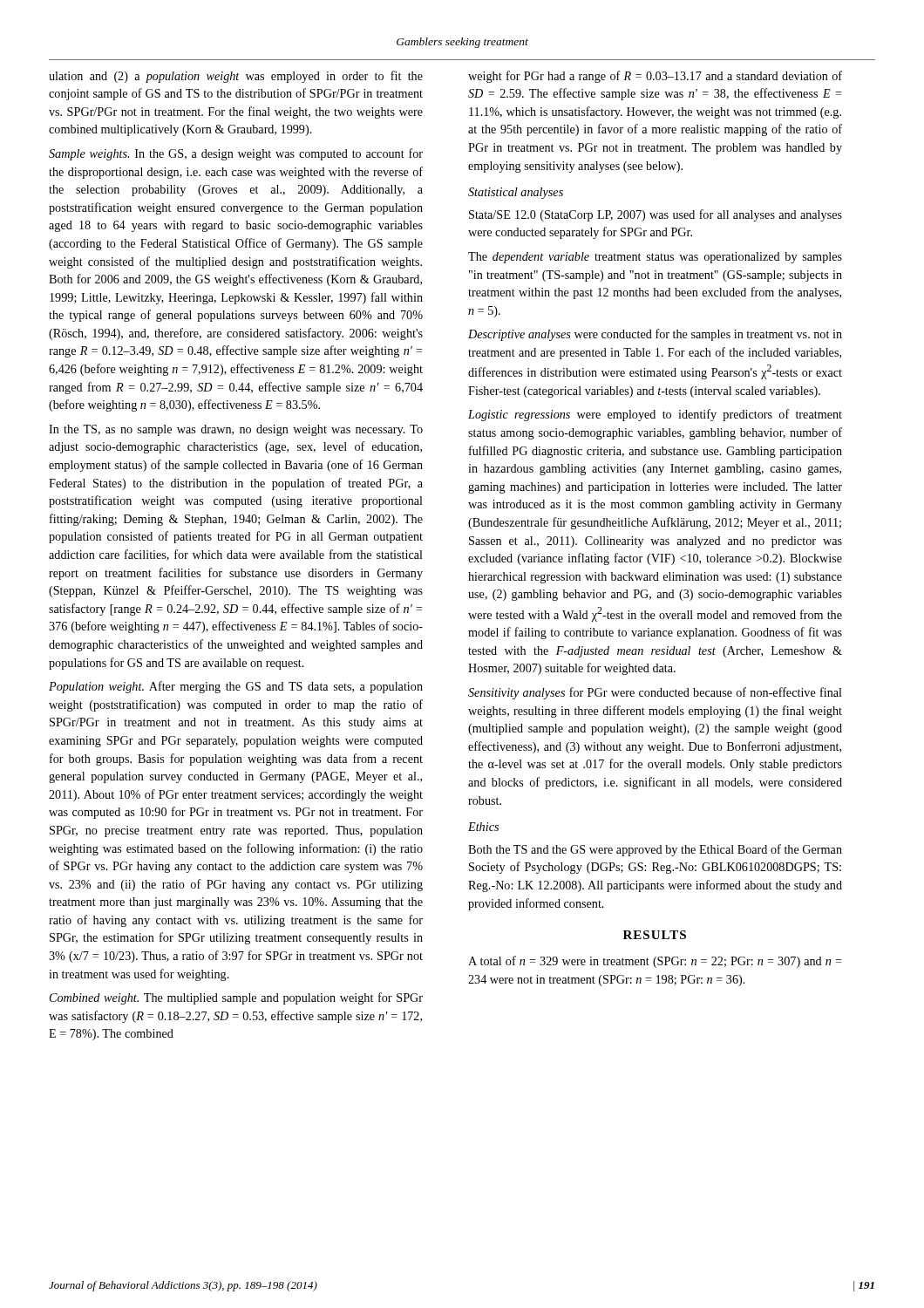Viewport: 924px width, 1308px height.
Task: Find the passage starting "Logistic regressions were employed"
Action: click(655, 542)
